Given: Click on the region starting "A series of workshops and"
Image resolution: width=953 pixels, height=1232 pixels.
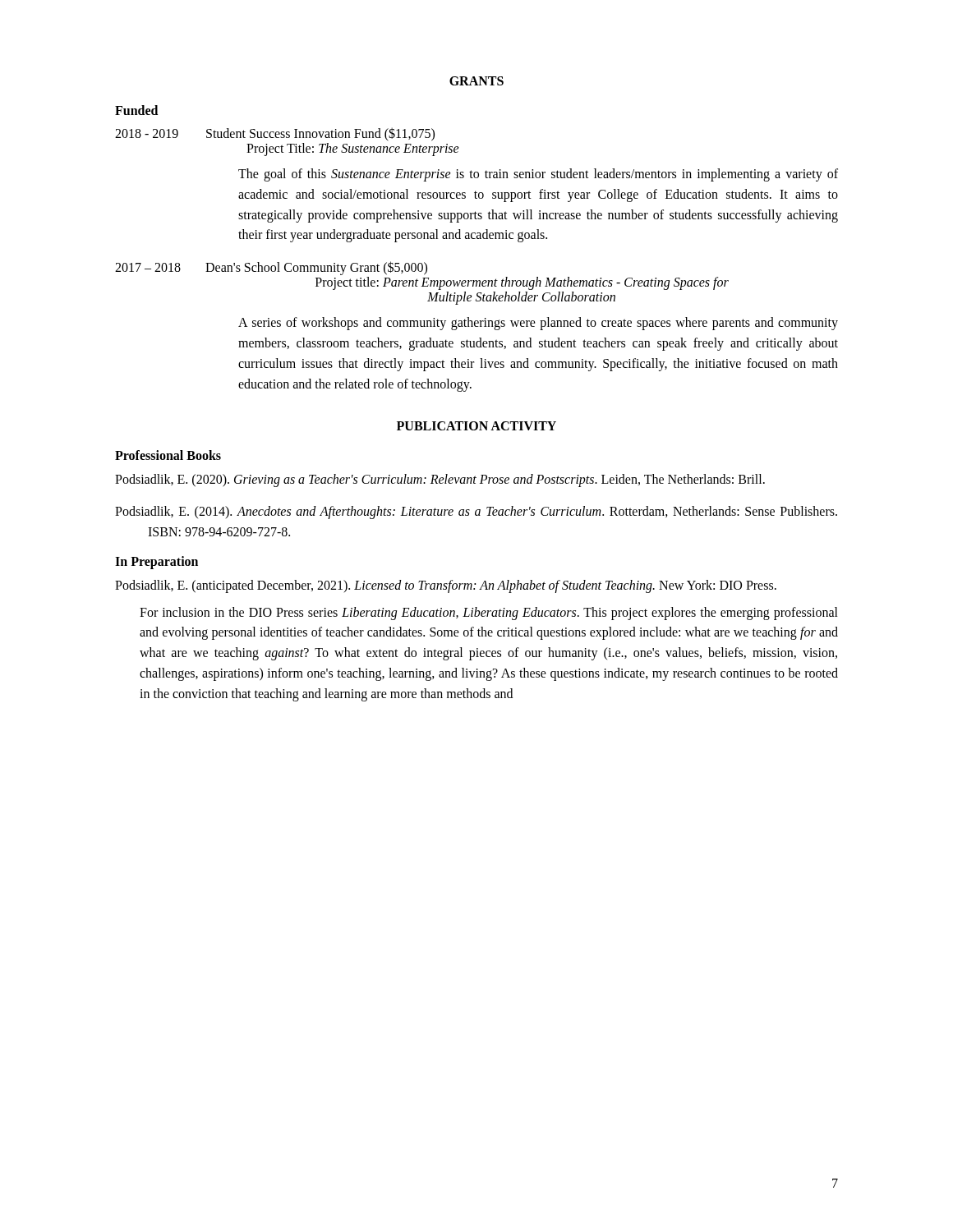Looking at the screenshot, I should 538,353.
